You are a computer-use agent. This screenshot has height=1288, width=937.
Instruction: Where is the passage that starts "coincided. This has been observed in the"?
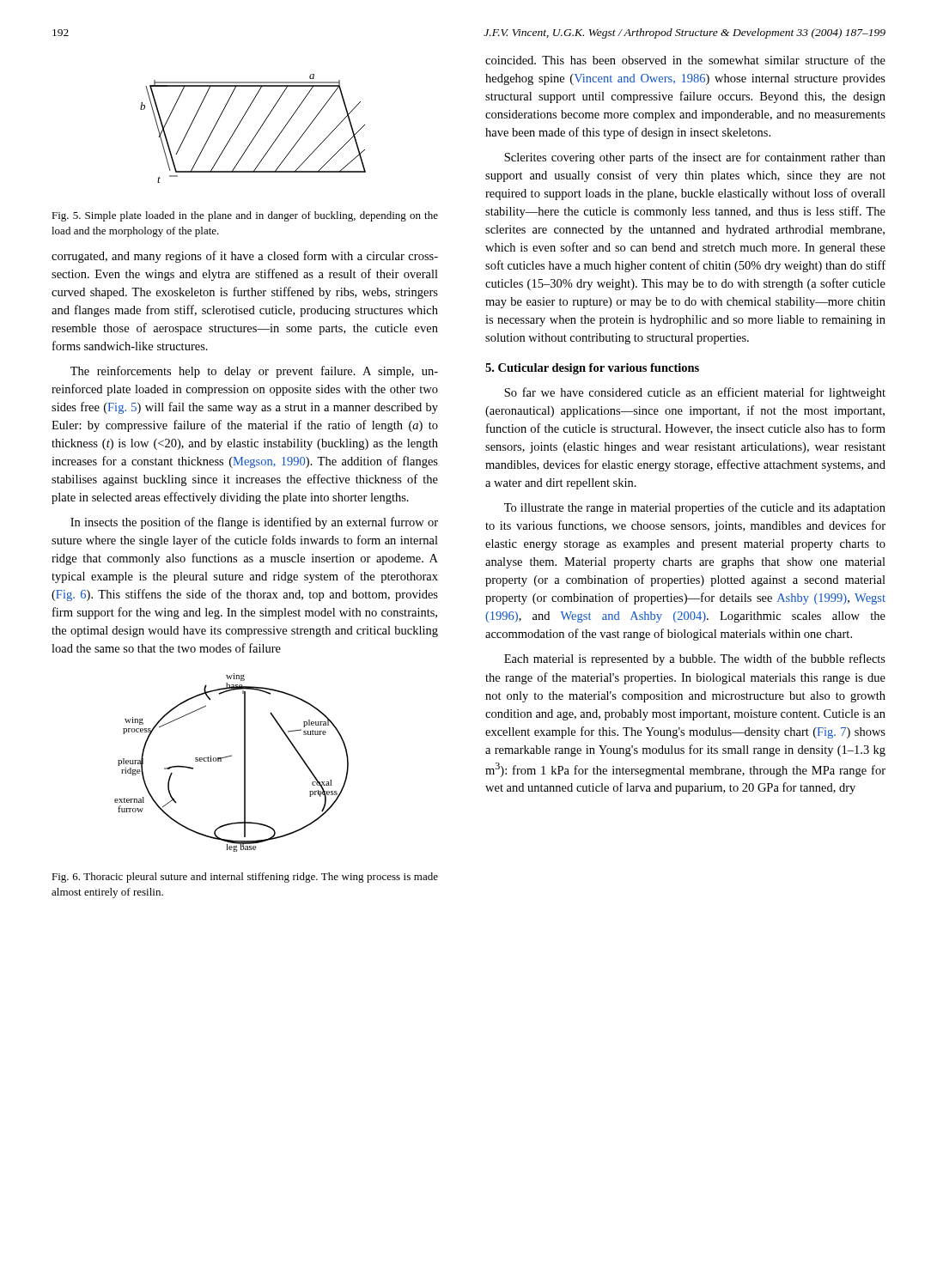tap(685, 97)
